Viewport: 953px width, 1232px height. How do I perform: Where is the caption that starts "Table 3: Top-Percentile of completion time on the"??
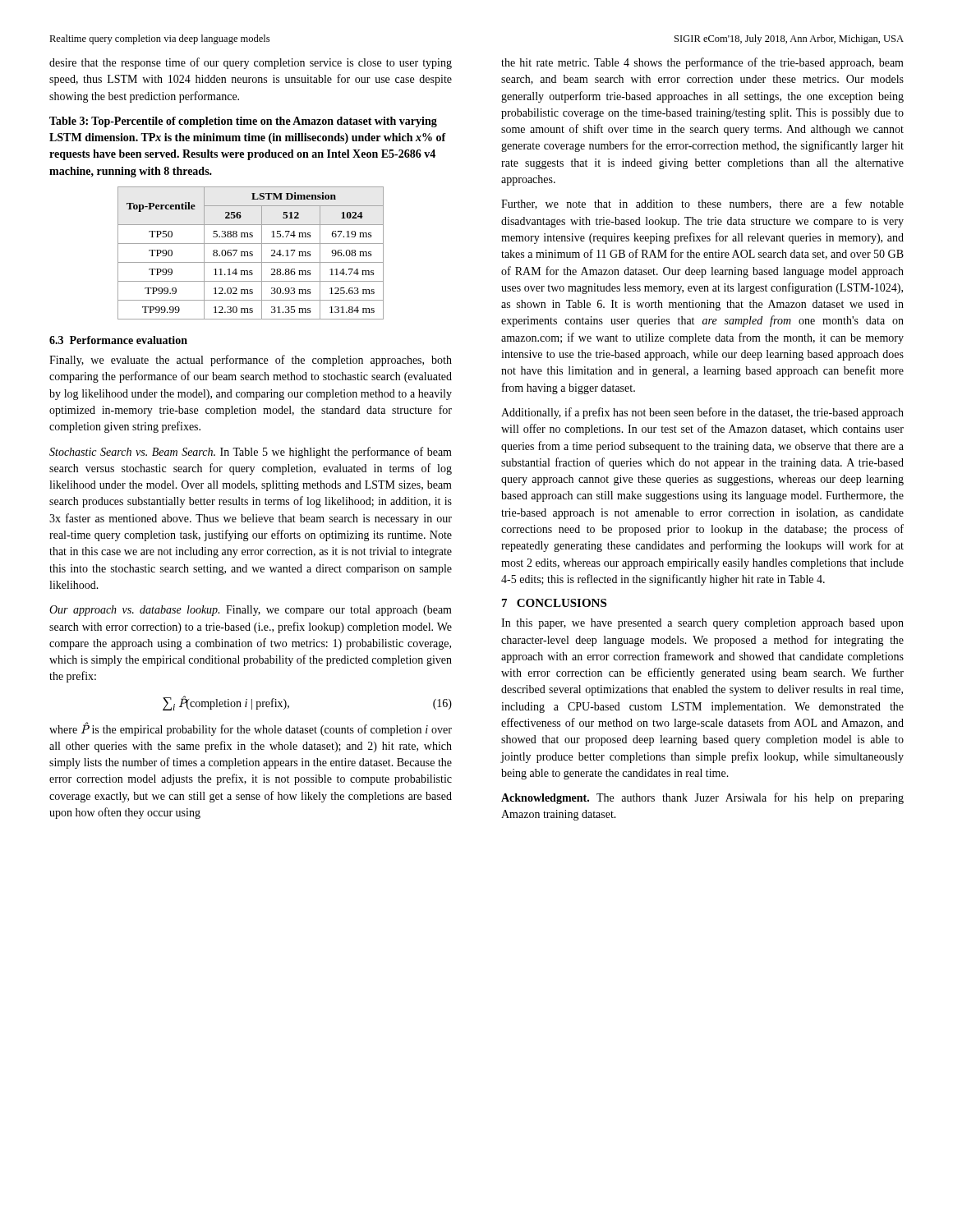[247, 146]
